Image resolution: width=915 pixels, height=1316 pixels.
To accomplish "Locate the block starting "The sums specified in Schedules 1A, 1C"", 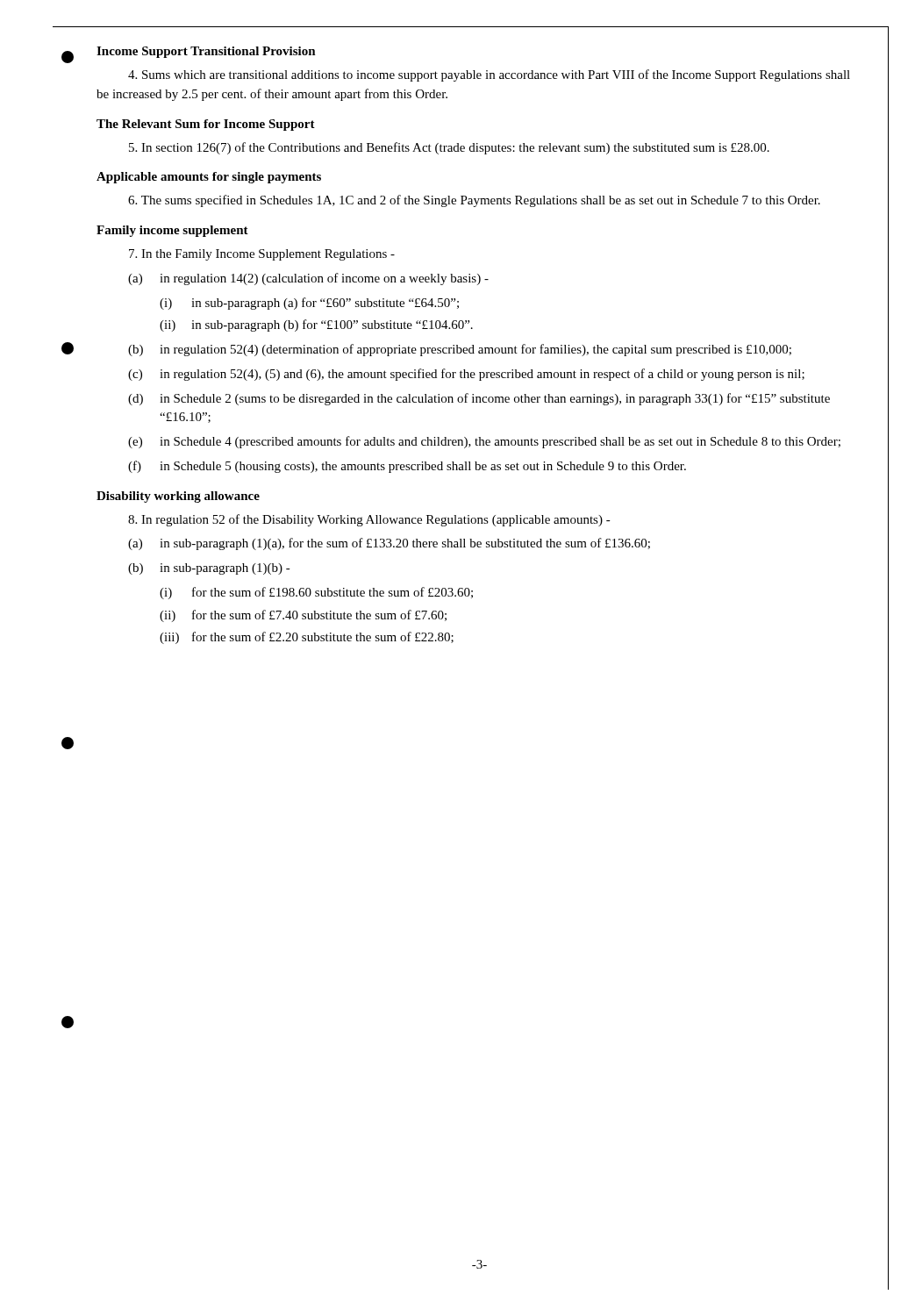I will point(474,200).
